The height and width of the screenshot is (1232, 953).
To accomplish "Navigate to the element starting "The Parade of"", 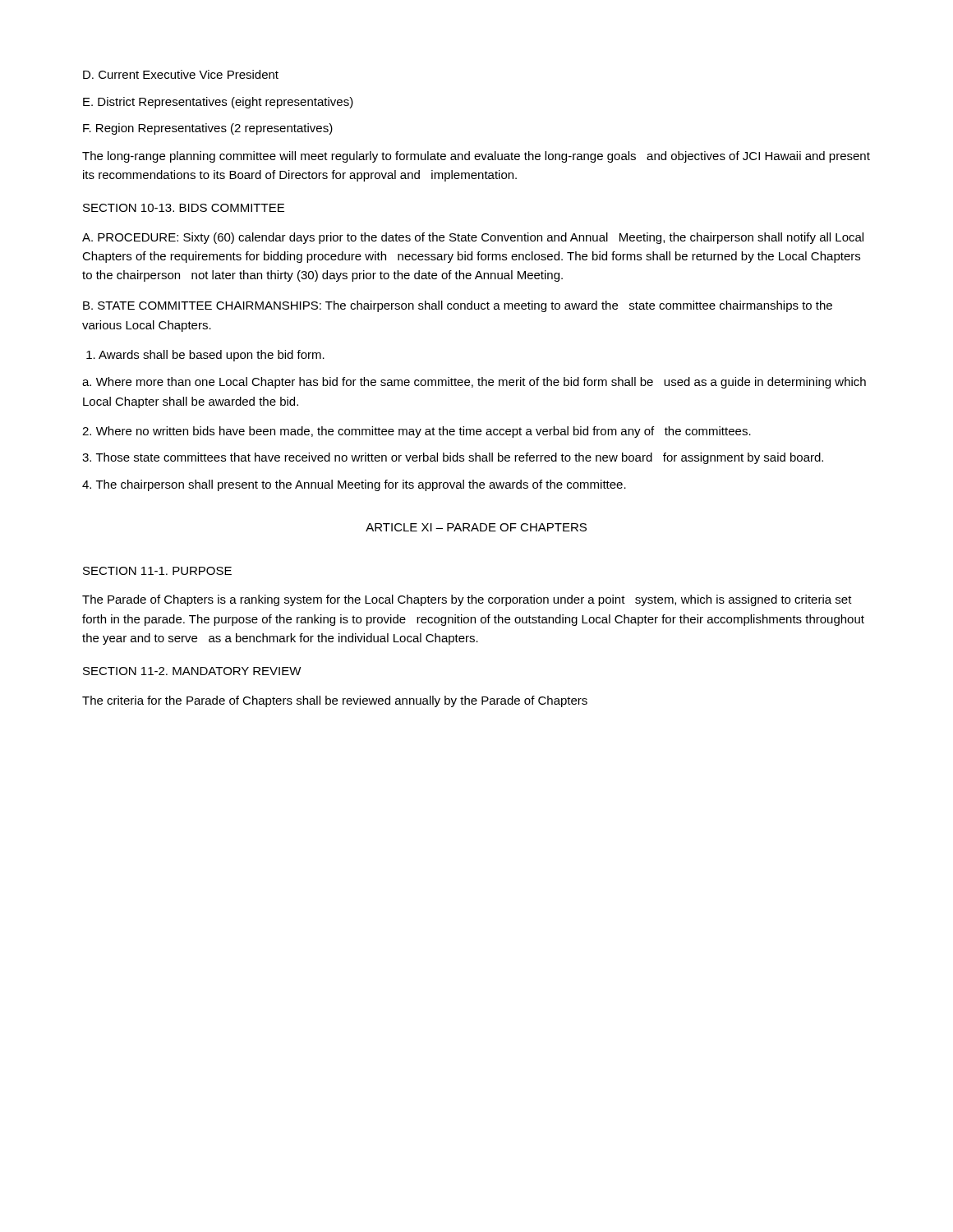I will pos(473,618).
